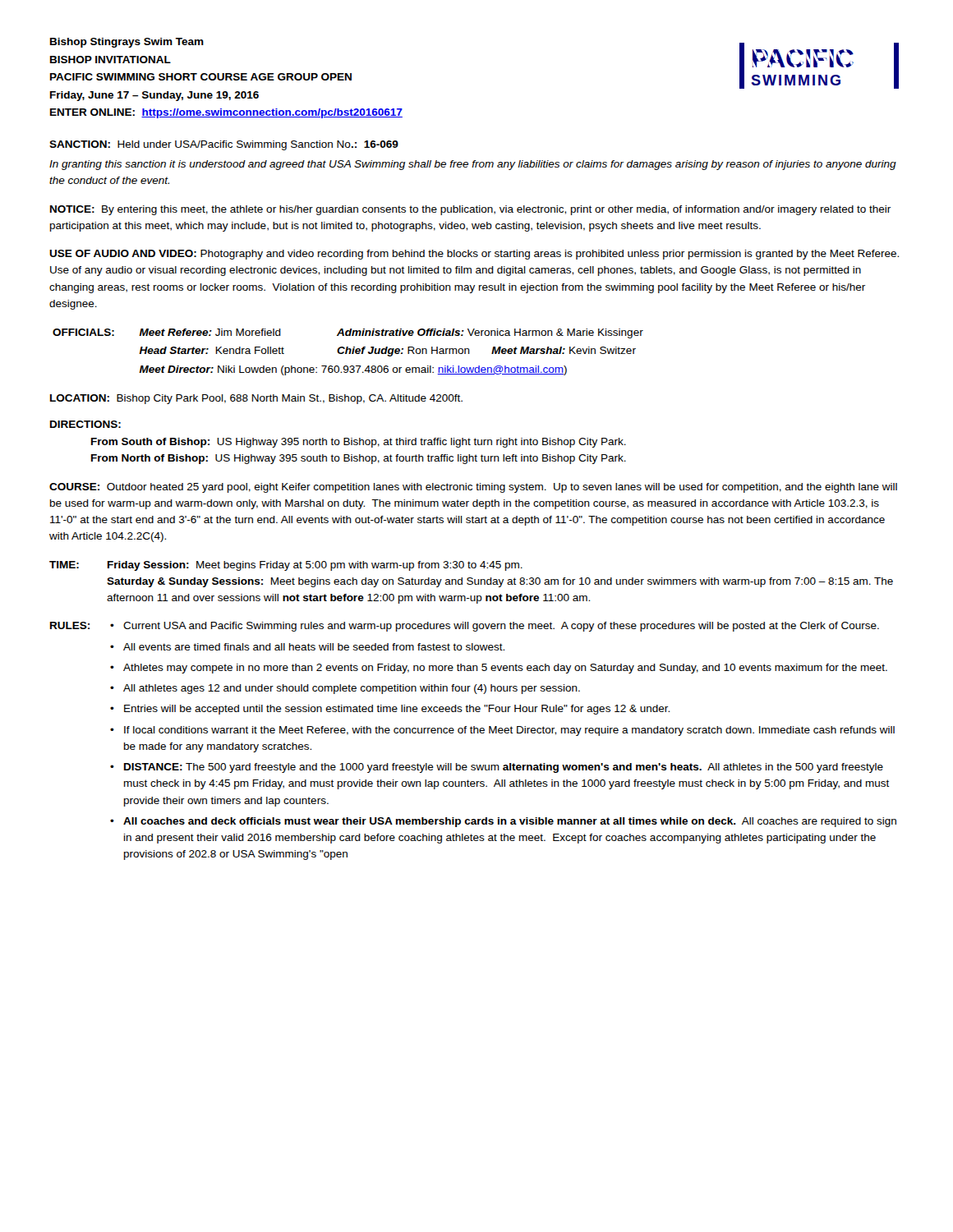Point to the block beginning "USE OF AUDIO AND VIDEO: Photography and video"
953x1232 pixels.
tap(476, 279)
